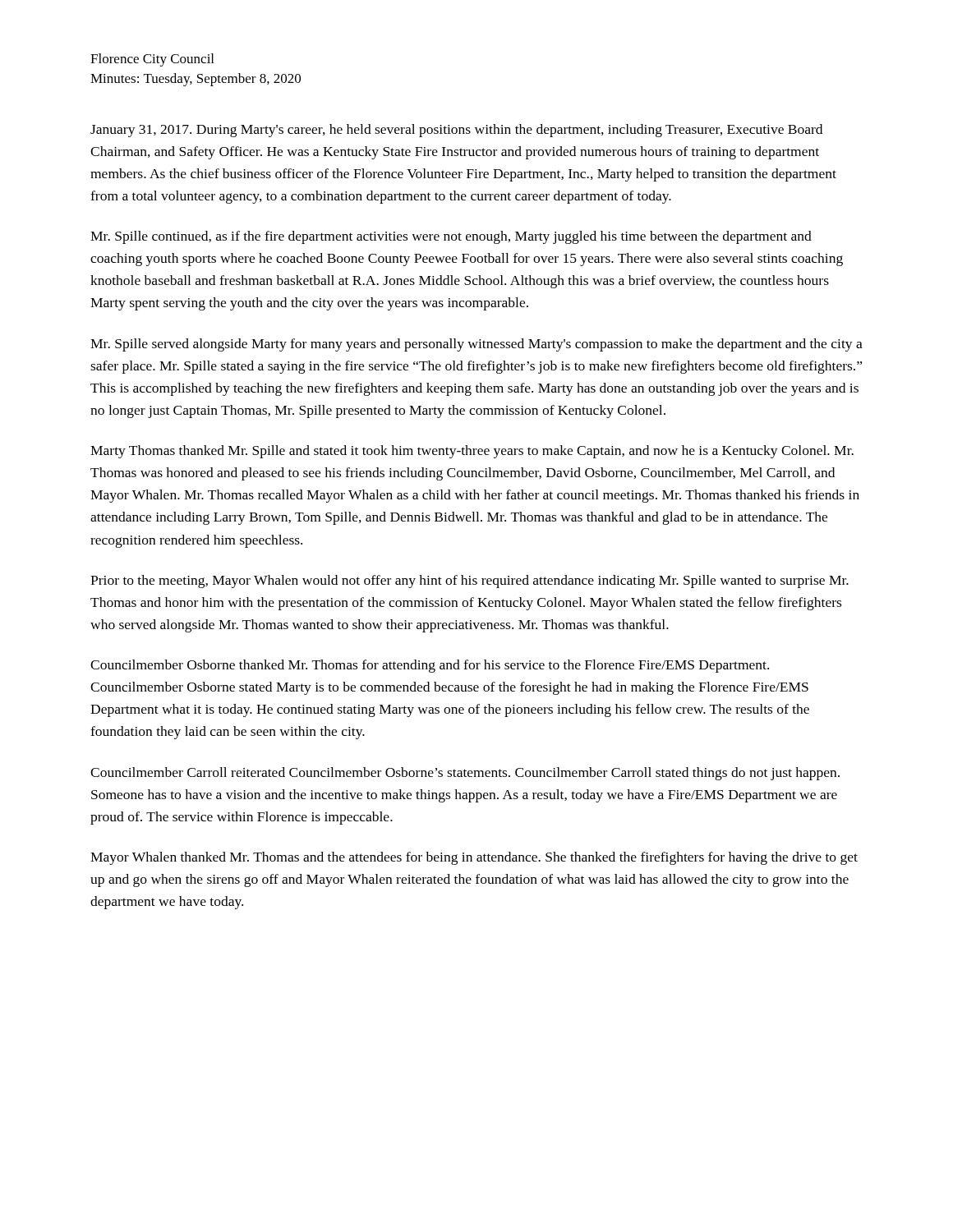The image size is (953, 1232).
Task: Locate the block starting "Marty Thomas thanked Mr. Spille and stated"
Action: (x=475, y=495)
